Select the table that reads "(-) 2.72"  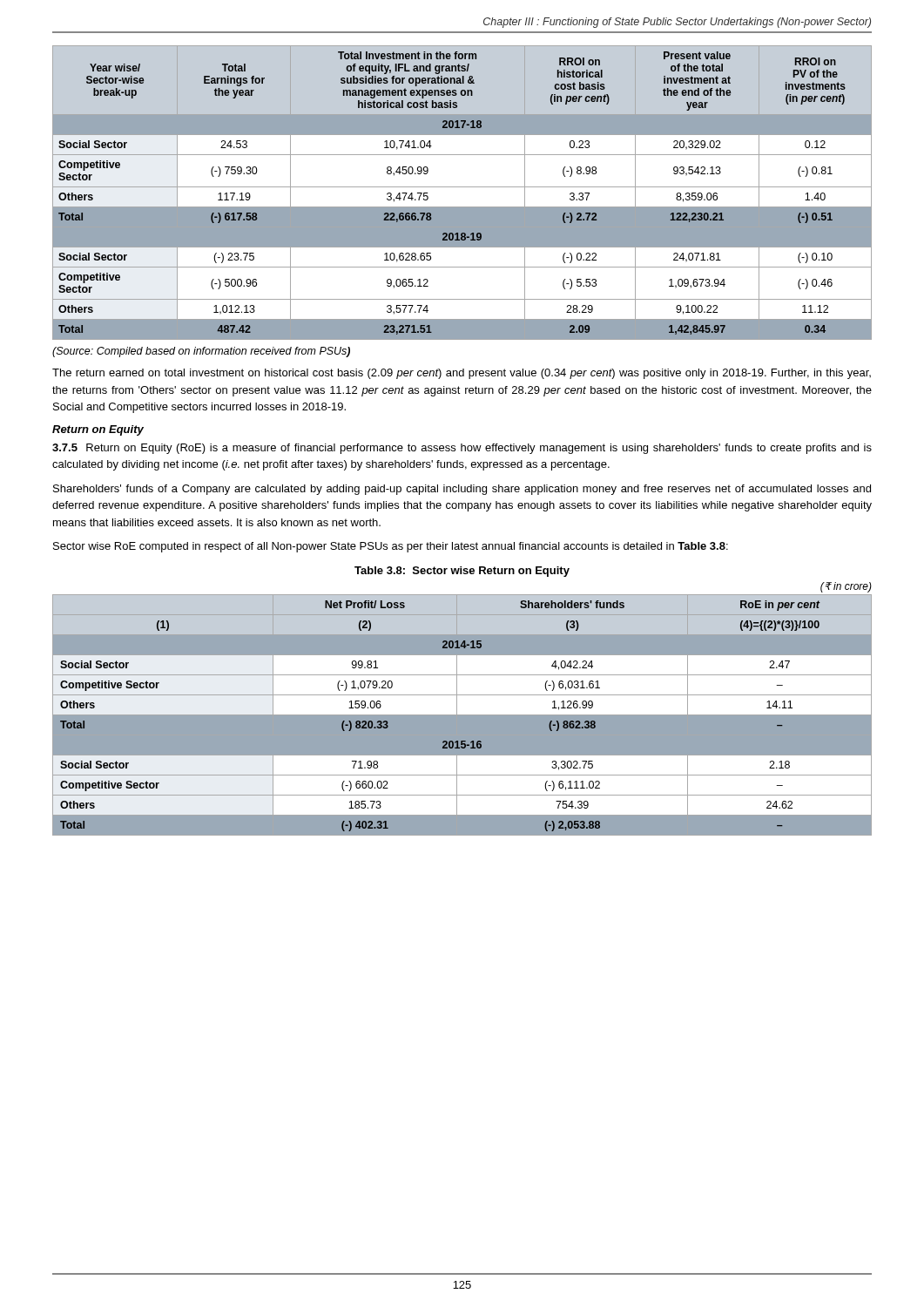click(x=462, y=193)
